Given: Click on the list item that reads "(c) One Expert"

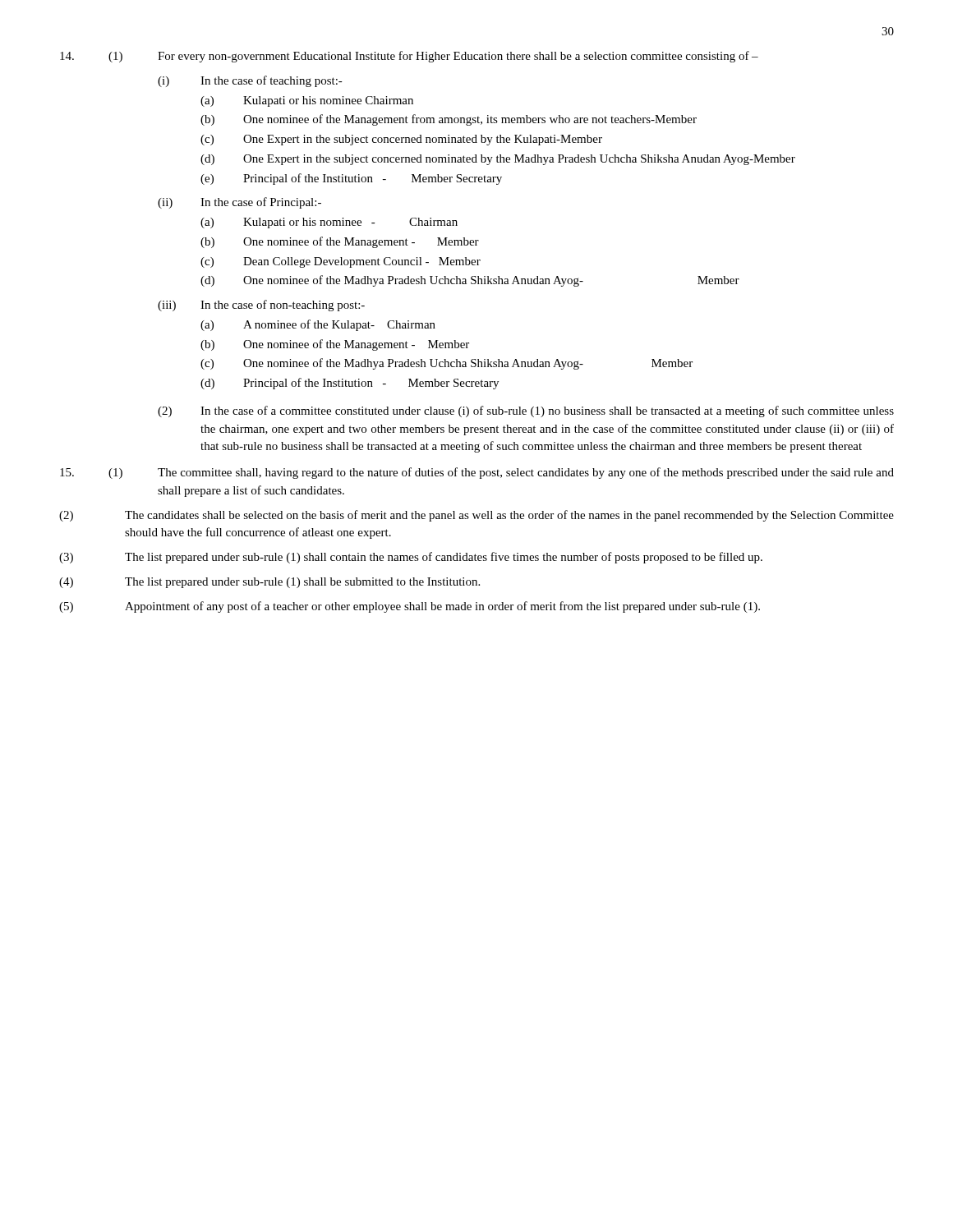Looking at the screenshot, I should pyautogui.click(x=547, y=140).
